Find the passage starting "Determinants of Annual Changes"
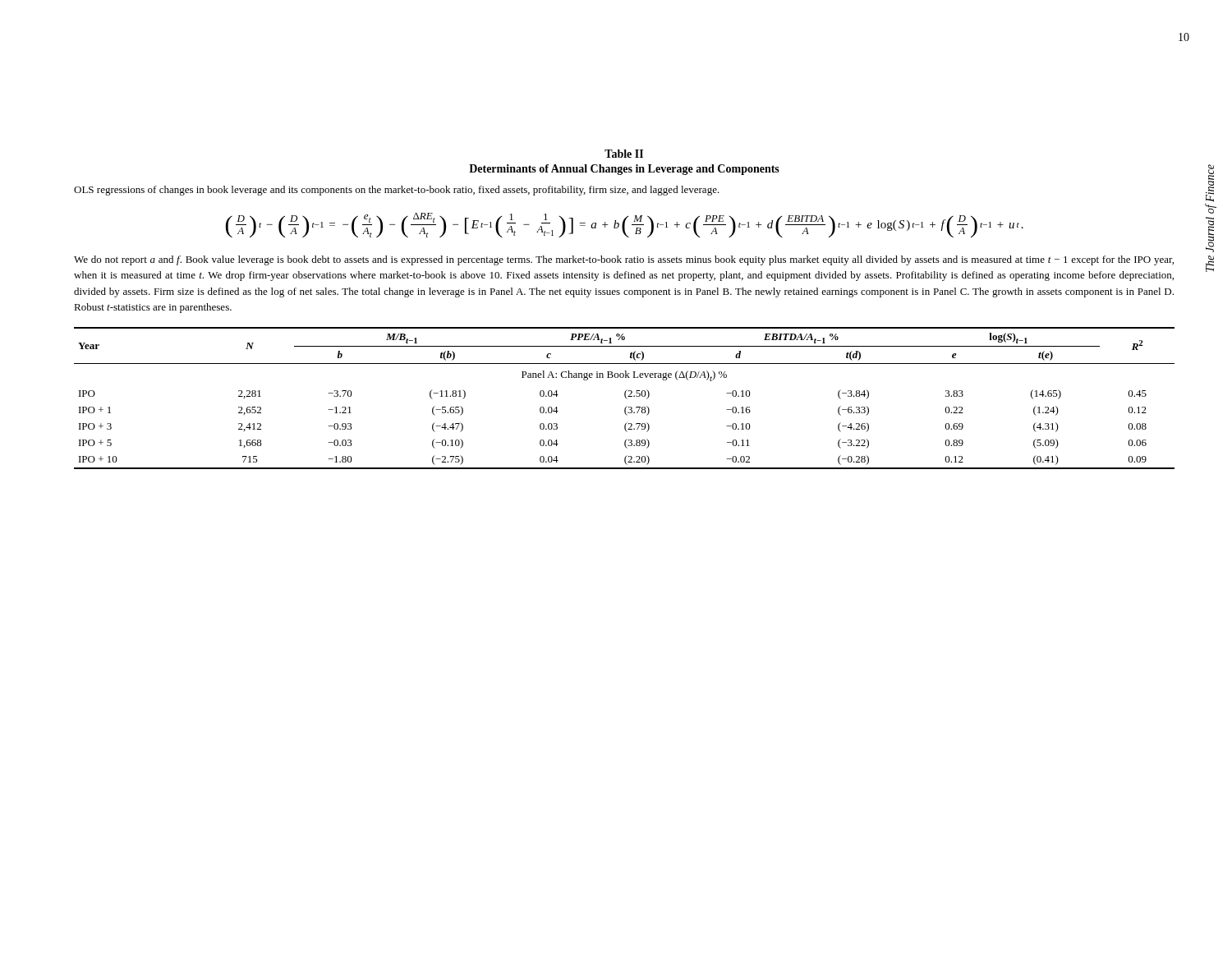The height and width of the screenshot is (953, 1232). [x=624, y=169]
